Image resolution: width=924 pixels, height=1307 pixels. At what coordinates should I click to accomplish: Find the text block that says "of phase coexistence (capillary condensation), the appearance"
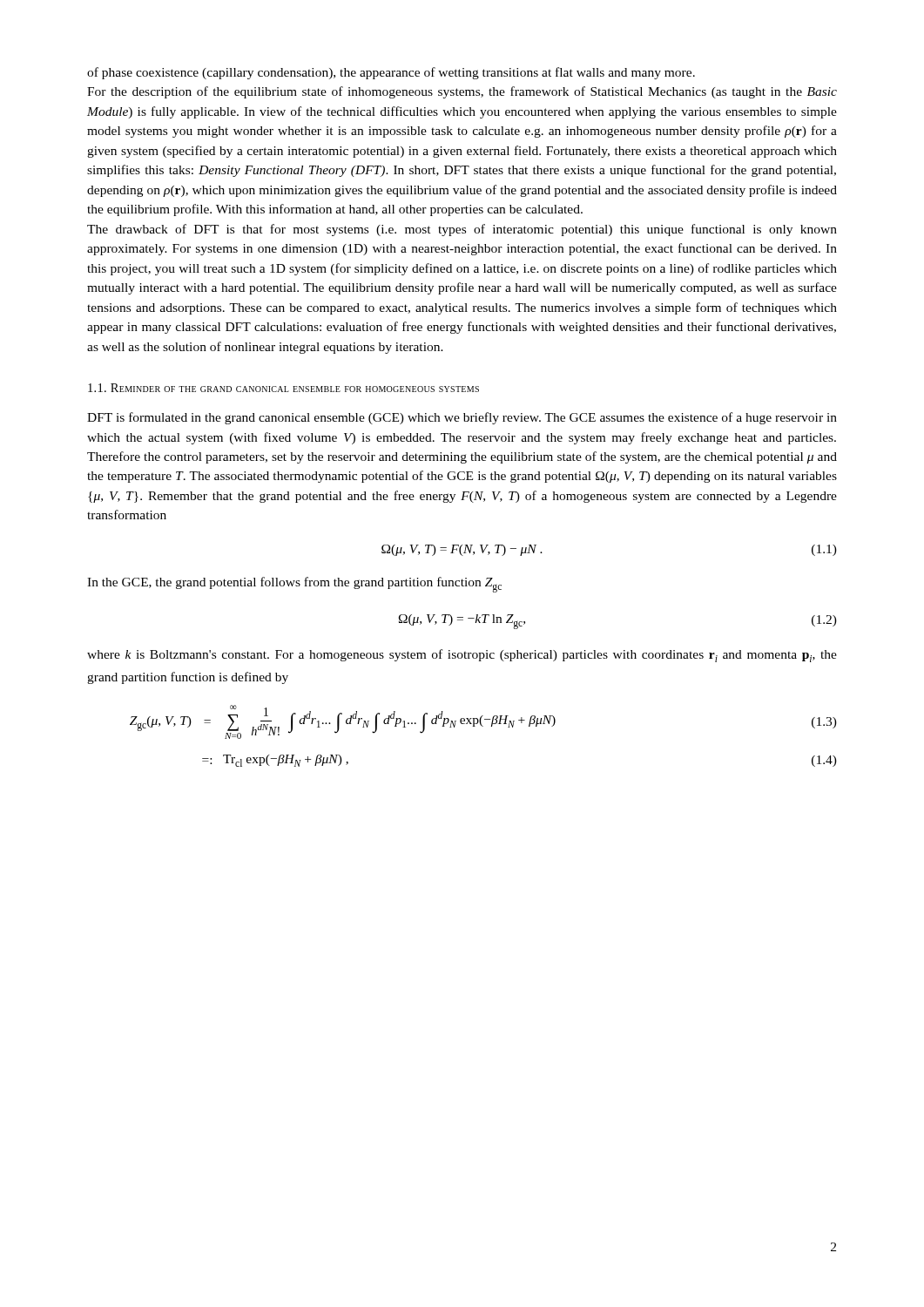[x=462, y=210]
